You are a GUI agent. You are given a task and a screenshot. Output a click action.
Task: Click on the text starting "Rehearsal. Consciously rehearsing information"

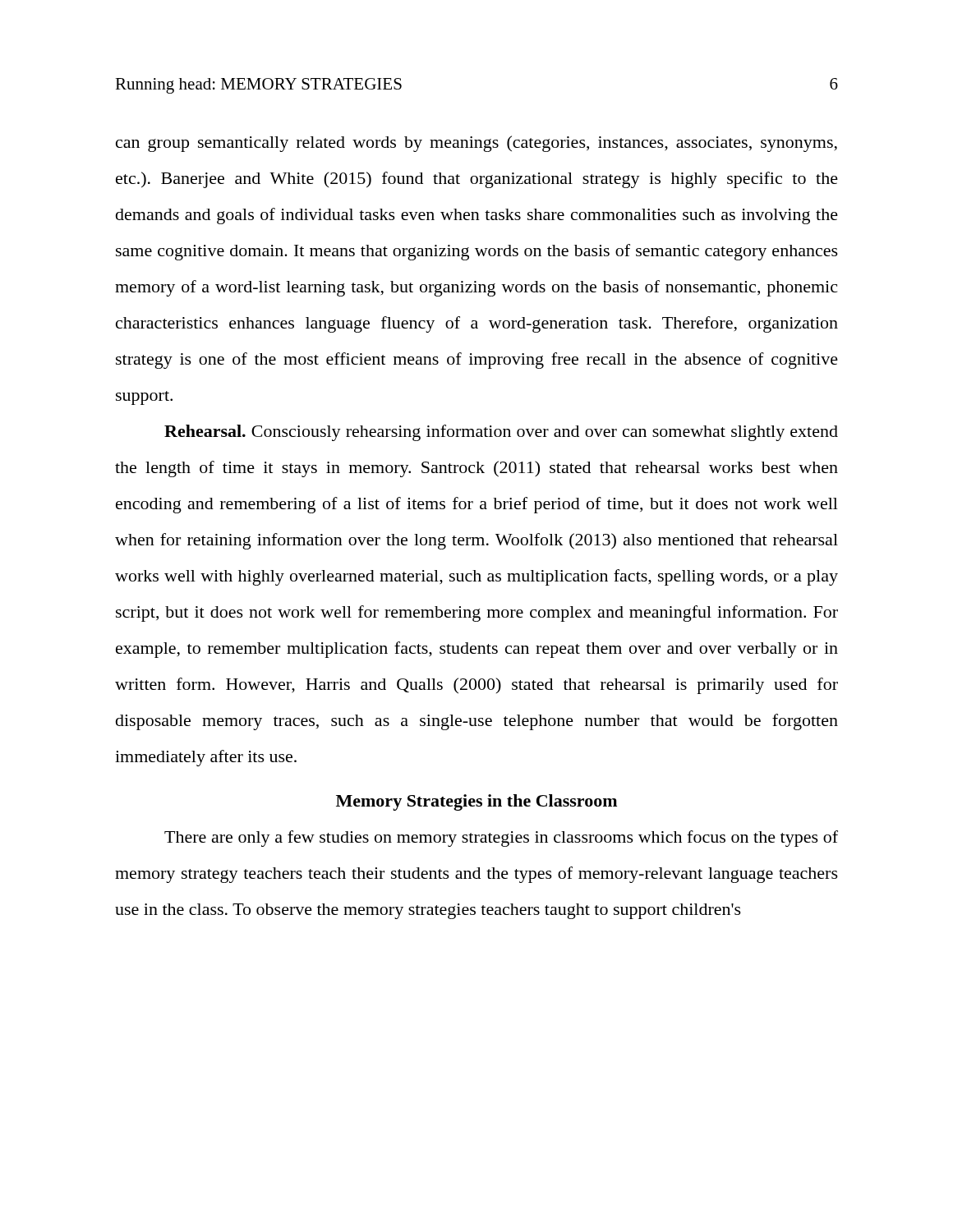(501, 433)
